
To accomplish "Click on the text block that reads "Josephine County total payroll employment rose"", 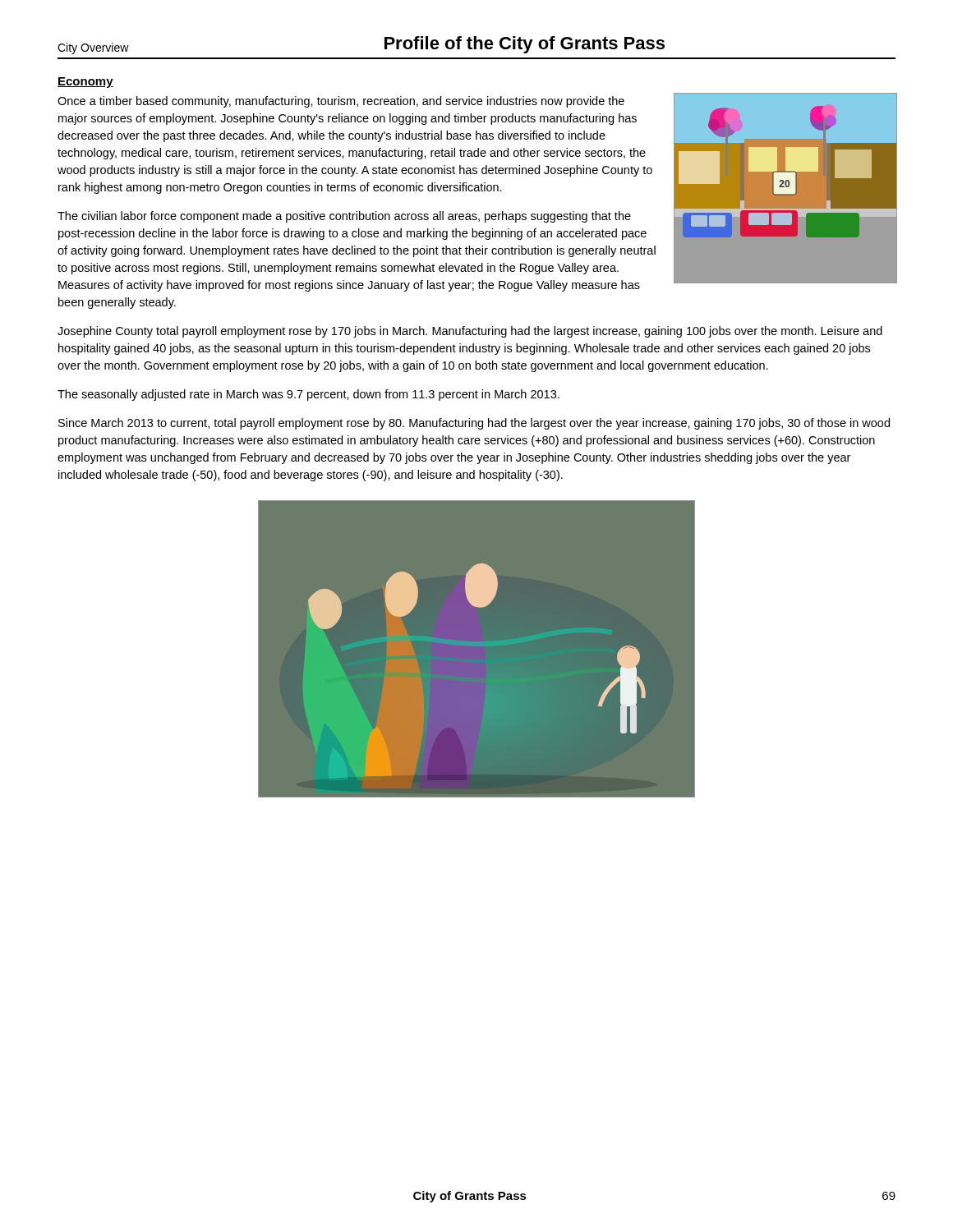I will click(470, 348).
